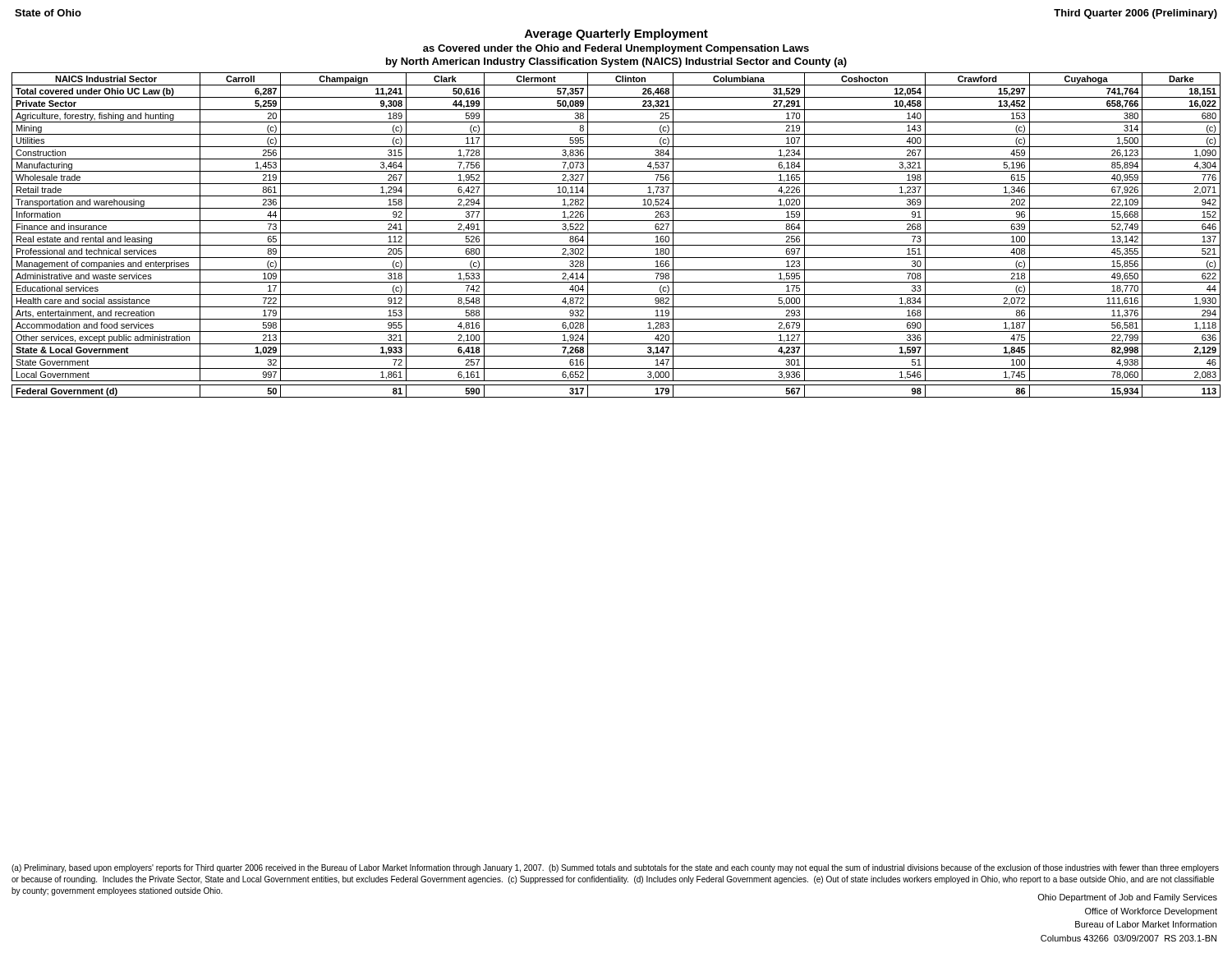Screen dimensions: 953x1232
Task: Find a table
Action: click(616, 235)
